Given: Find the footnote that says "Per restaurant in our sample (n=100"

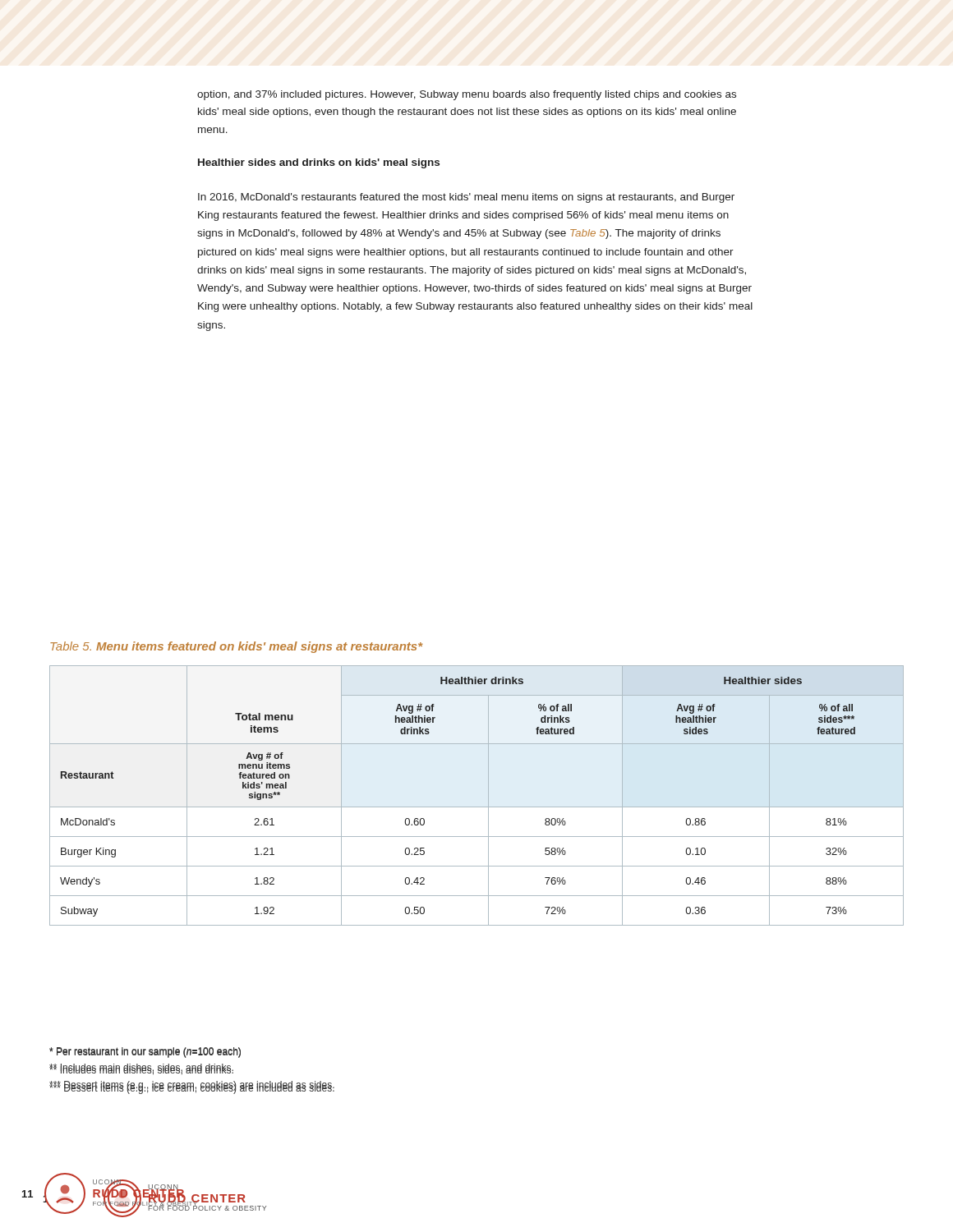Looking at the screenshot, I should pos(145,1051).
